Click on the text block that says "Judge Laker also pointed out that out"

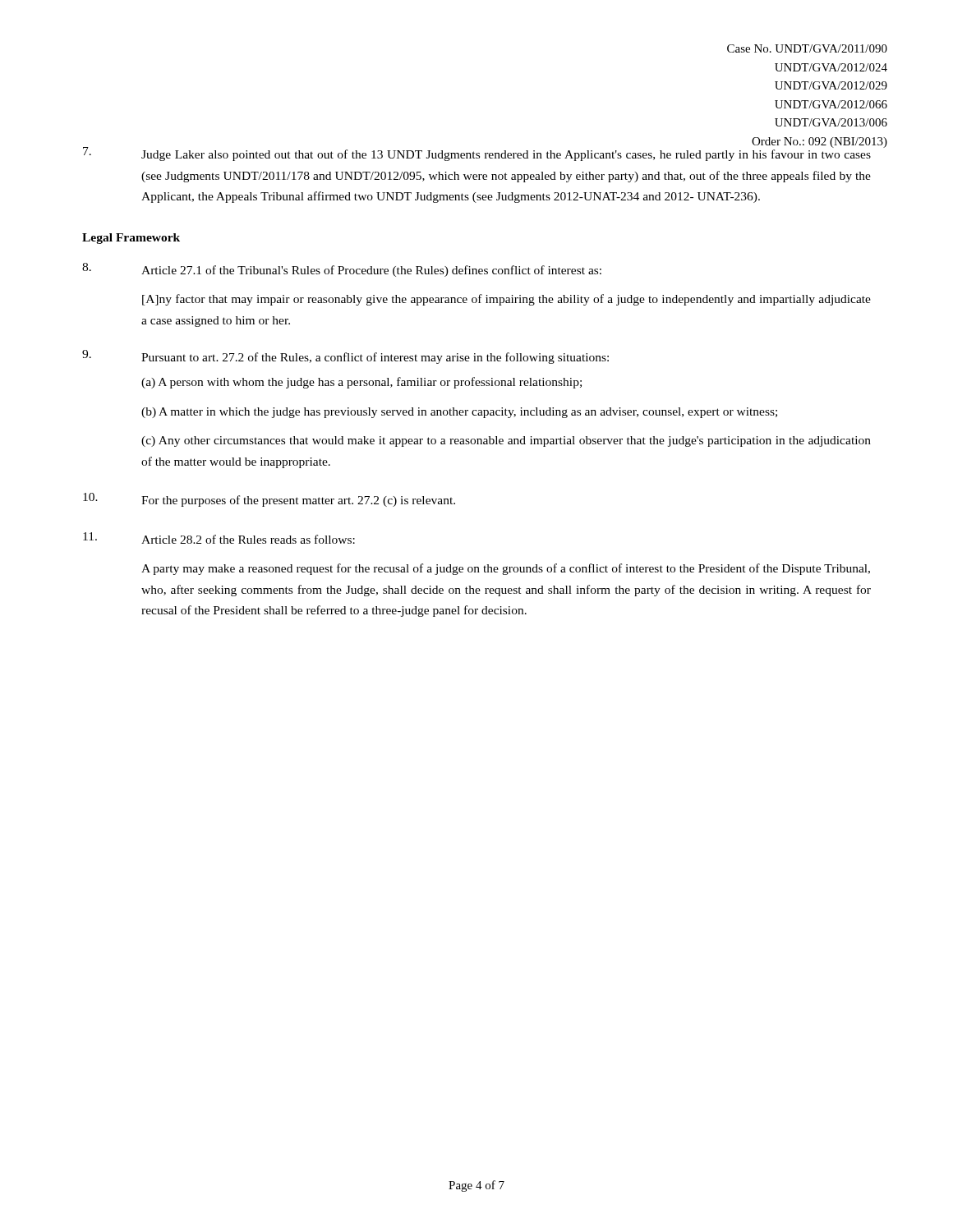[x=476, y=175]
